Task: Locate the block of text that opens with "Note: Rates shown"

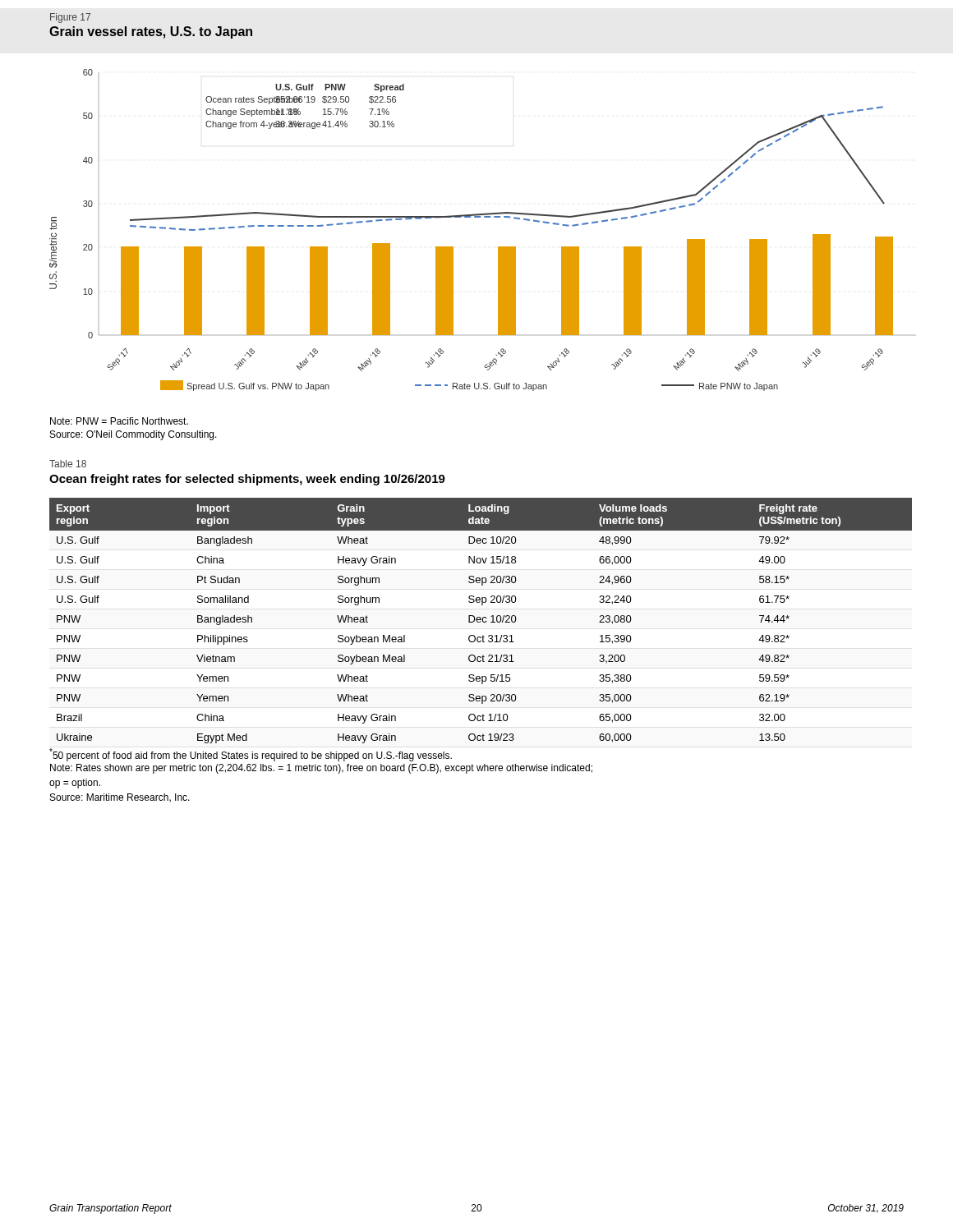Action: click(x=321, y=768)
